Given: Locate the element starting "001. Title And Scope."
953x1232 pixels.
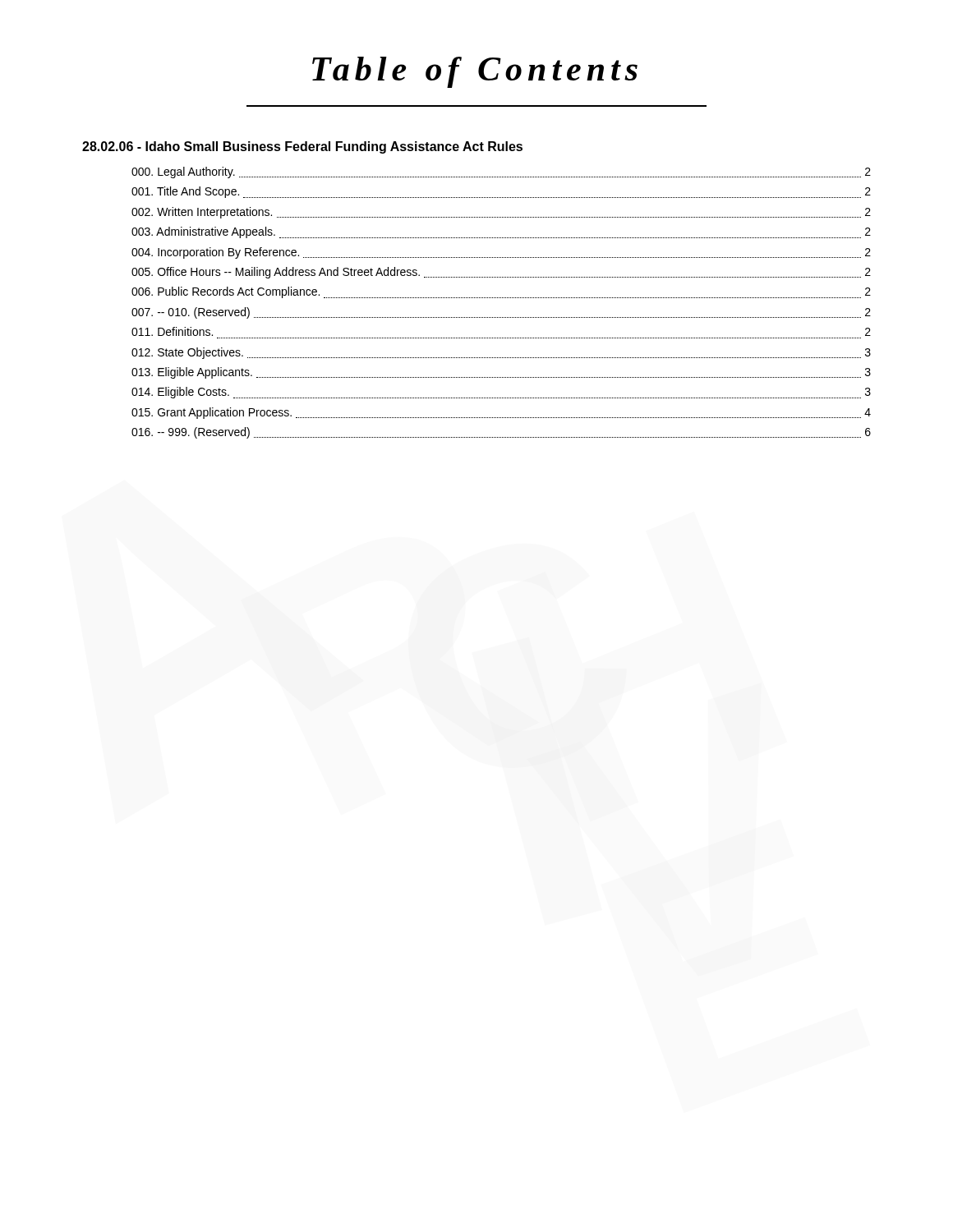Looking at the screenshot, I should [x=501, y=192].
